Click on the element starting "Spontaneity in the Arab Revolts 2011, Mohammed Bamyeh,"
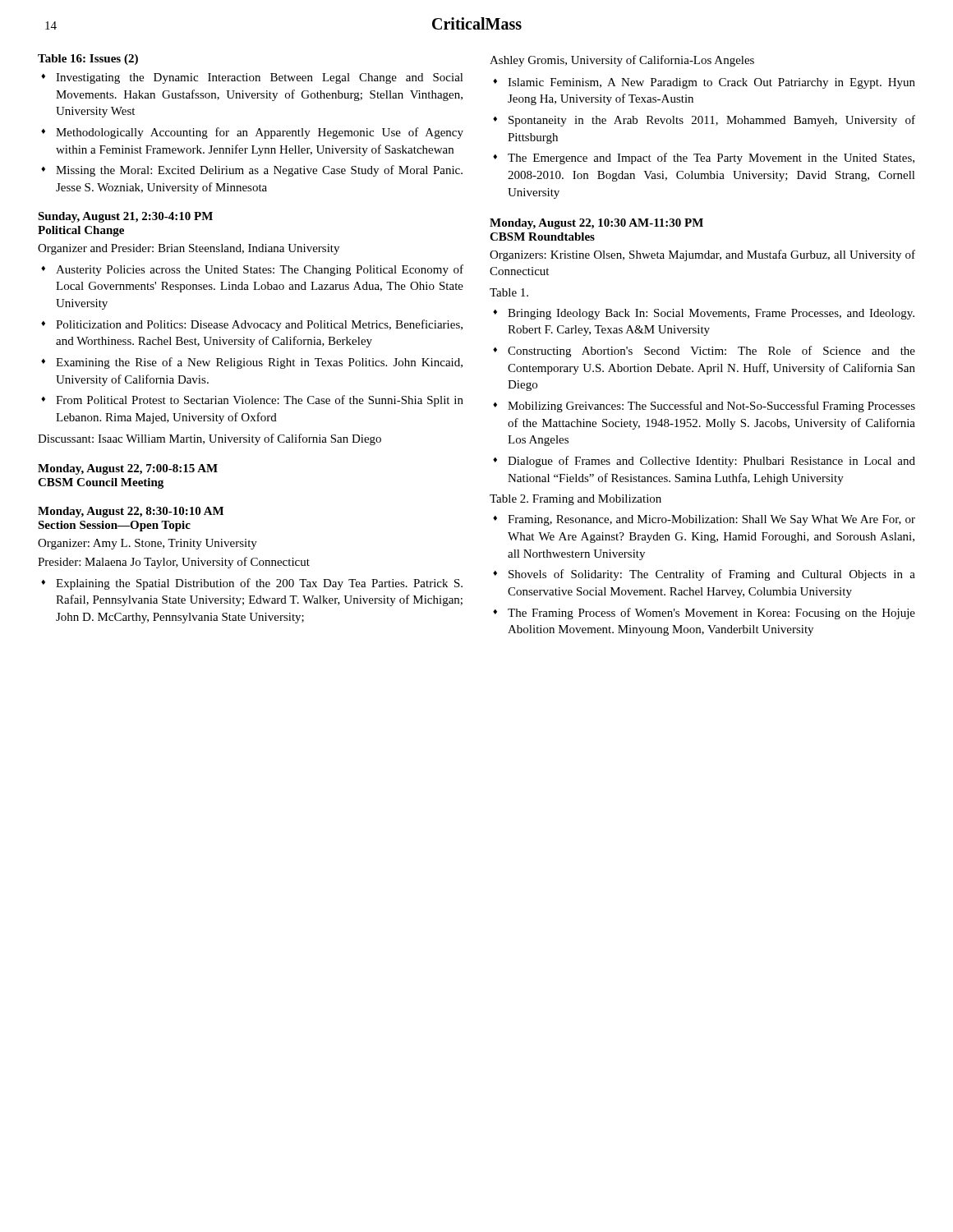953x1232 pixels. (711, 128)
